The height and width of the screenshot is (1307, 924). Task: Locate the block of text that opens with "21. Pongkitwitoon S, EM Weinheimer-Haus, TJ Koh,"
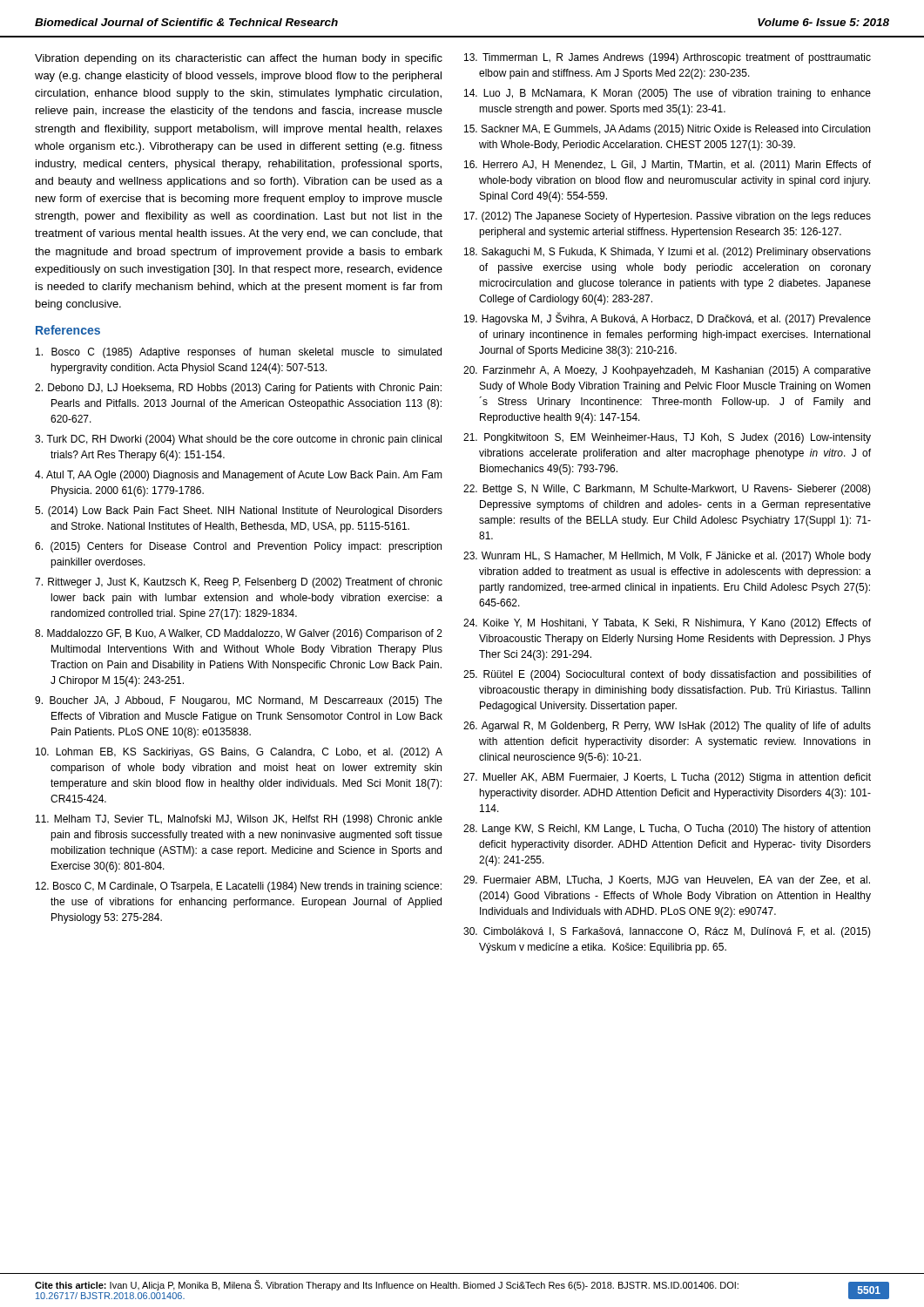click(667, 453)
